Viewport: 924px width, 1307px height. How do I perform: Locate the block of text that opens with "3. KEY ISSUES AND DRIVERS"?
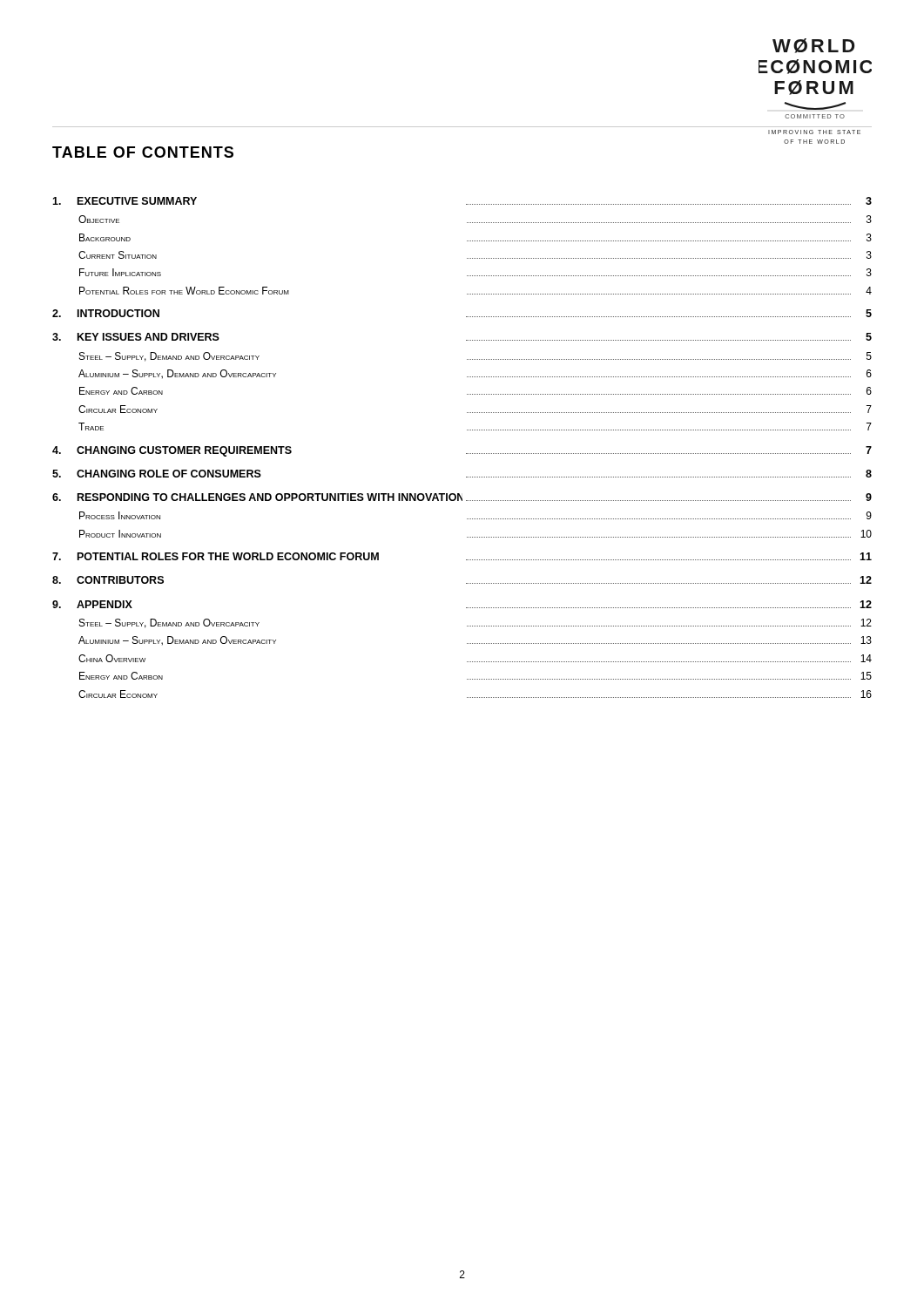(x=462, y=338)
